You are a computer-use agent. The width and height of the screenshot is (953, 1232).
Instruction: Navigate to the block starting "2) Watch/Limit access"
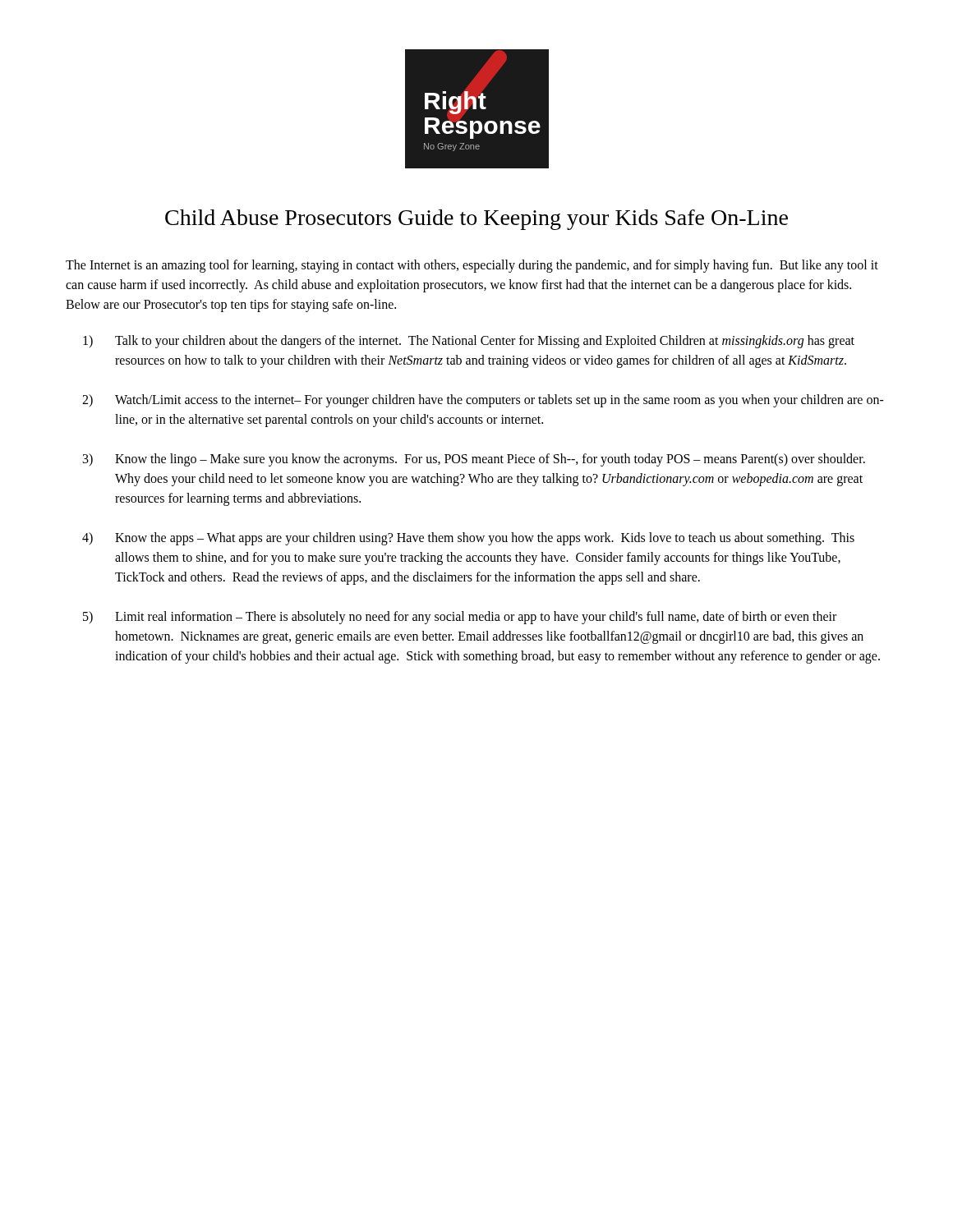click(476, 410)
